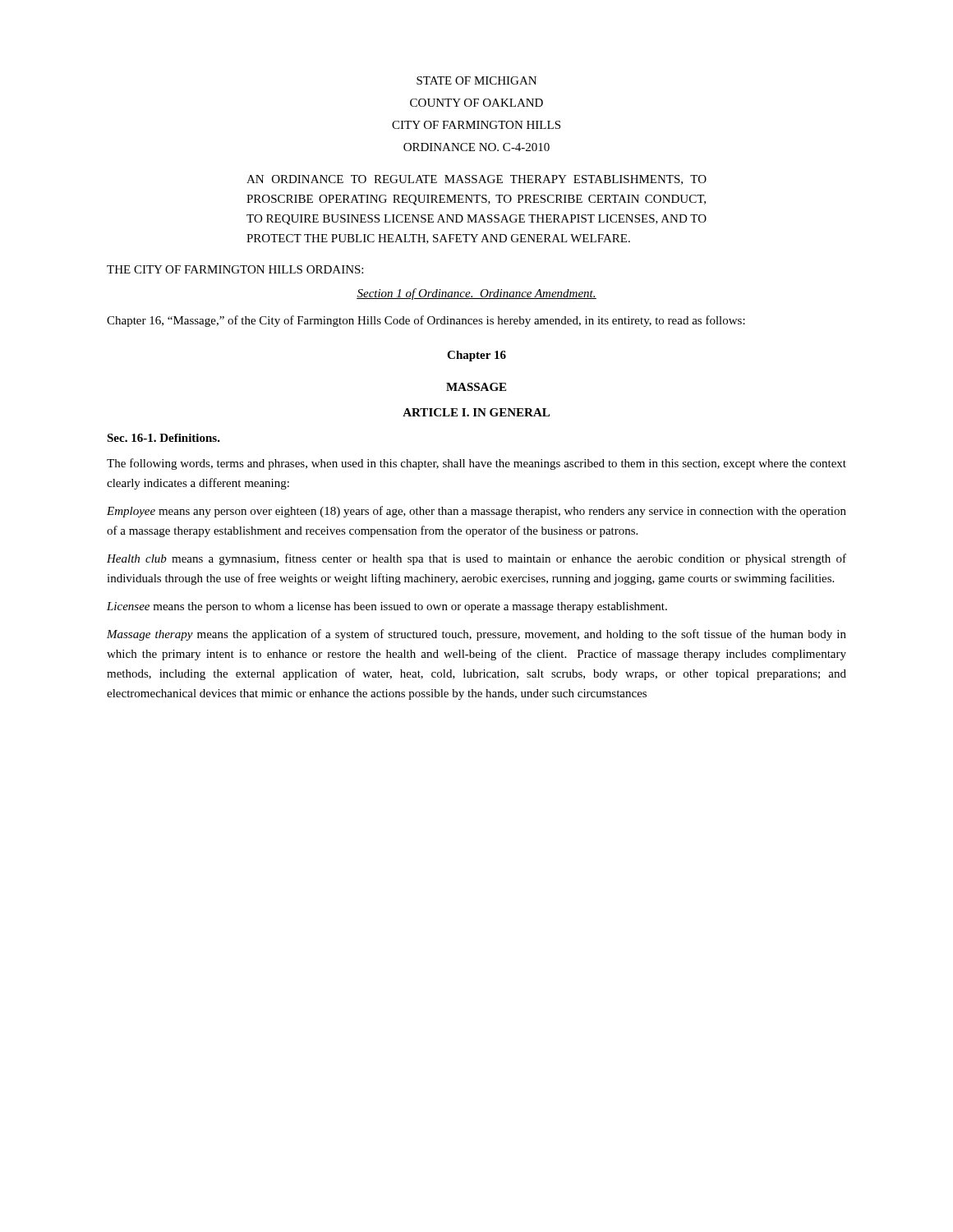Locate the element starting "Massage therapy means the application of"
The height and width of the screenshot is (1232, 953).
tap(476, 664)
